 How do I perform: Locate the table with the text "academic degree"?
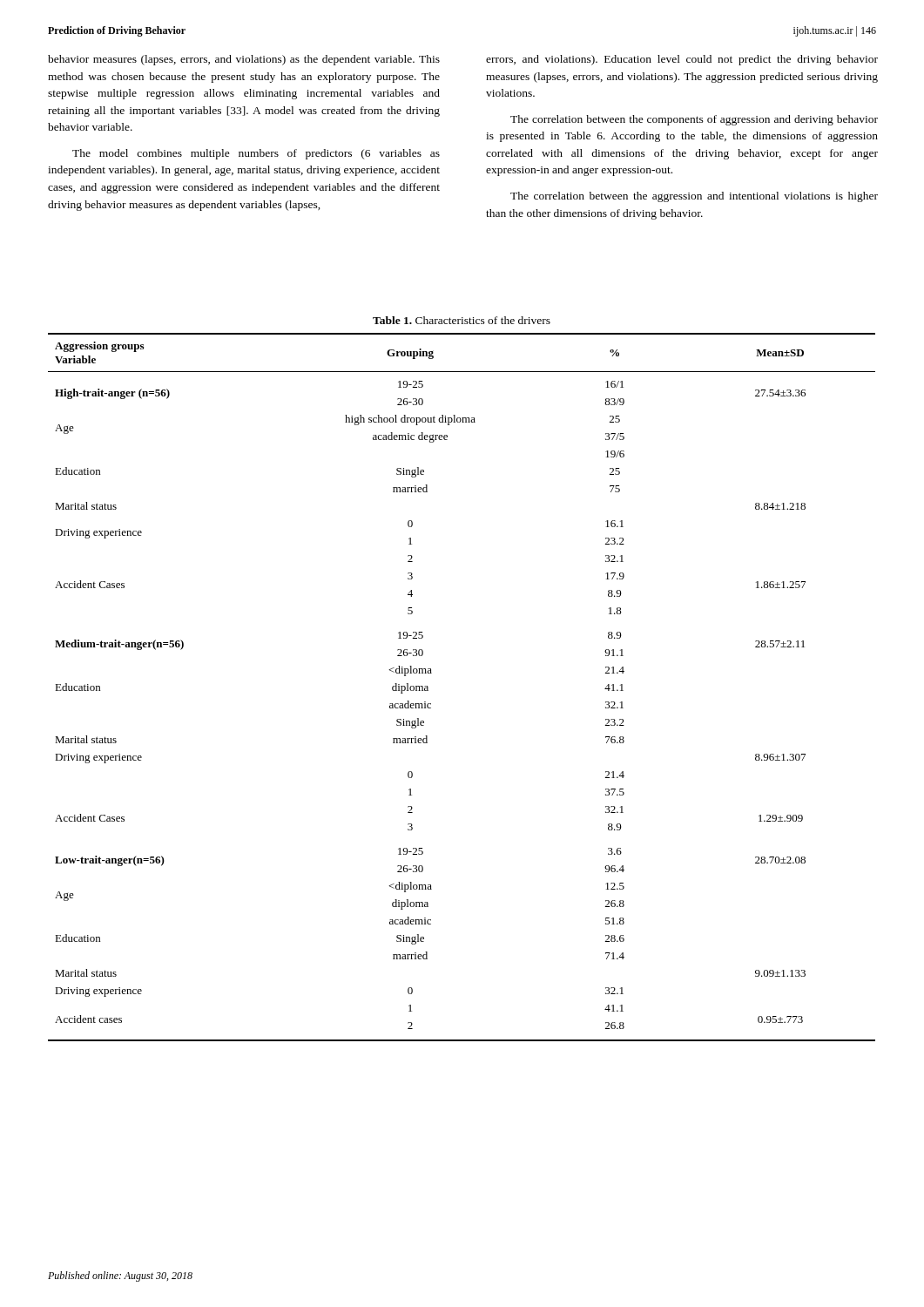pyautogui.click(x=462, y=687)
